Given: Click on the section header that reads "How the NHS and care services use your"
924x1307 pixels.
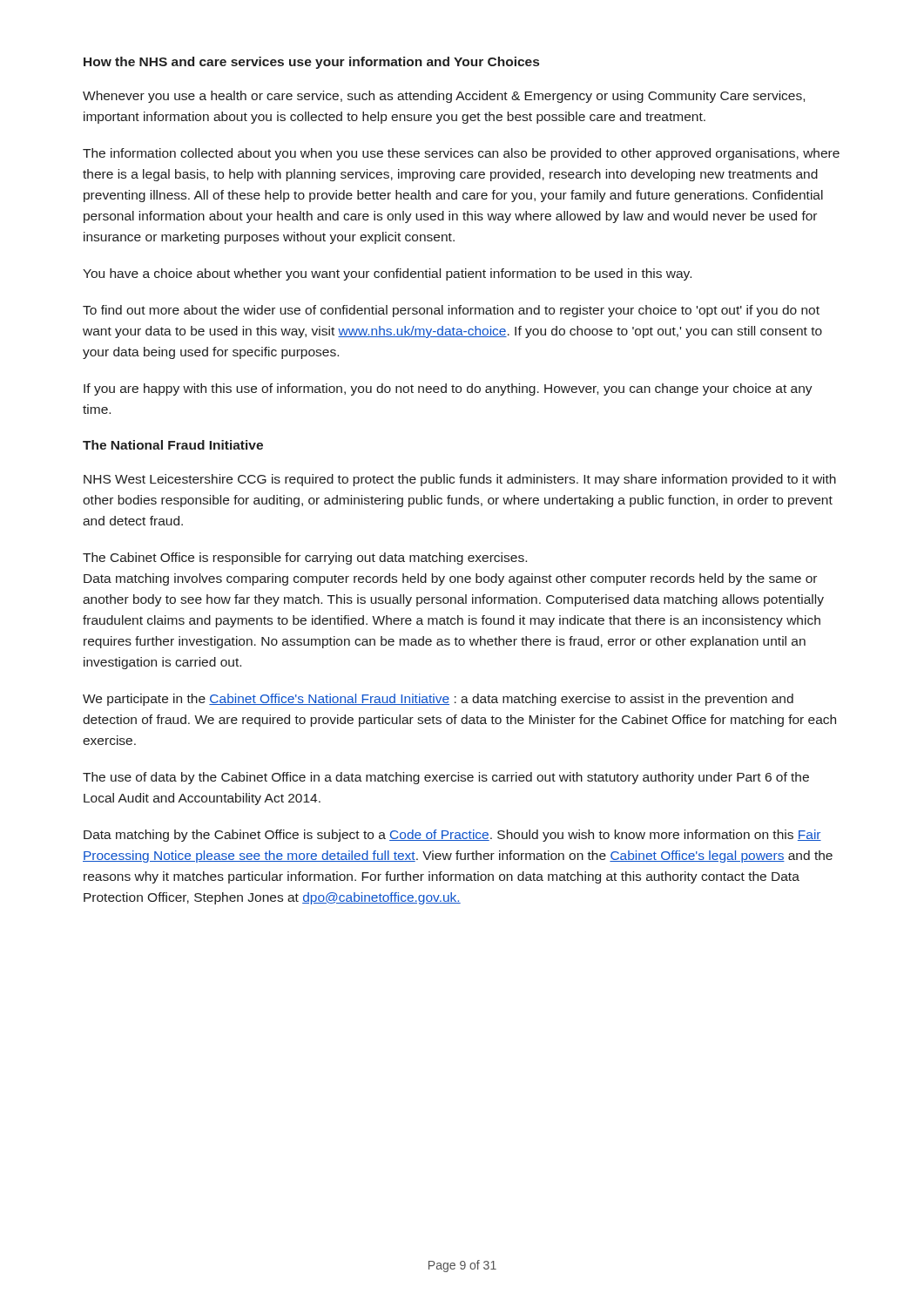Looking at the screenshot, I should coord(311,61).
